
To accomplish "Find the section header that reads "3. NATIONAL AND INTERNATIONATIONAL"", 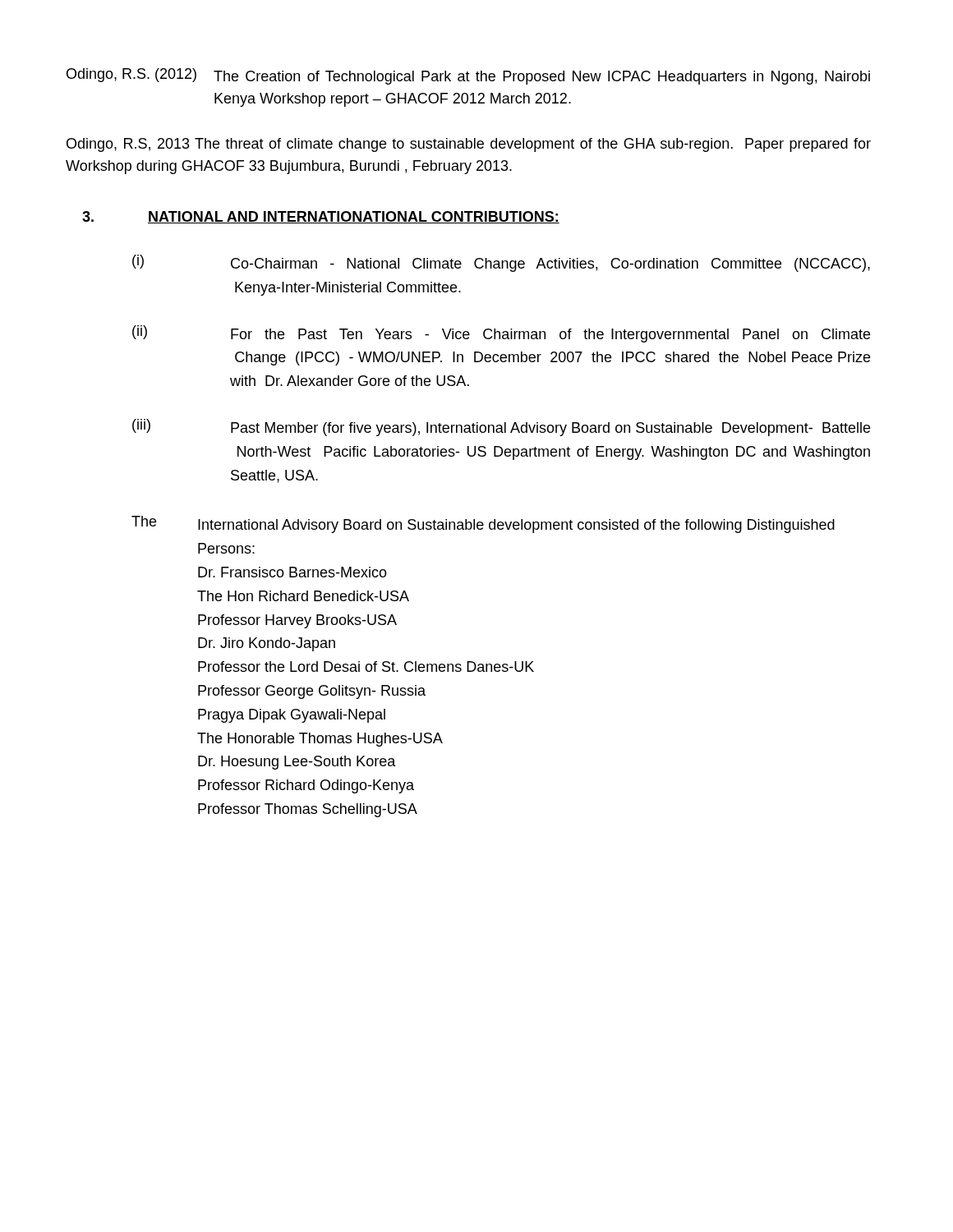I will 312,217.
